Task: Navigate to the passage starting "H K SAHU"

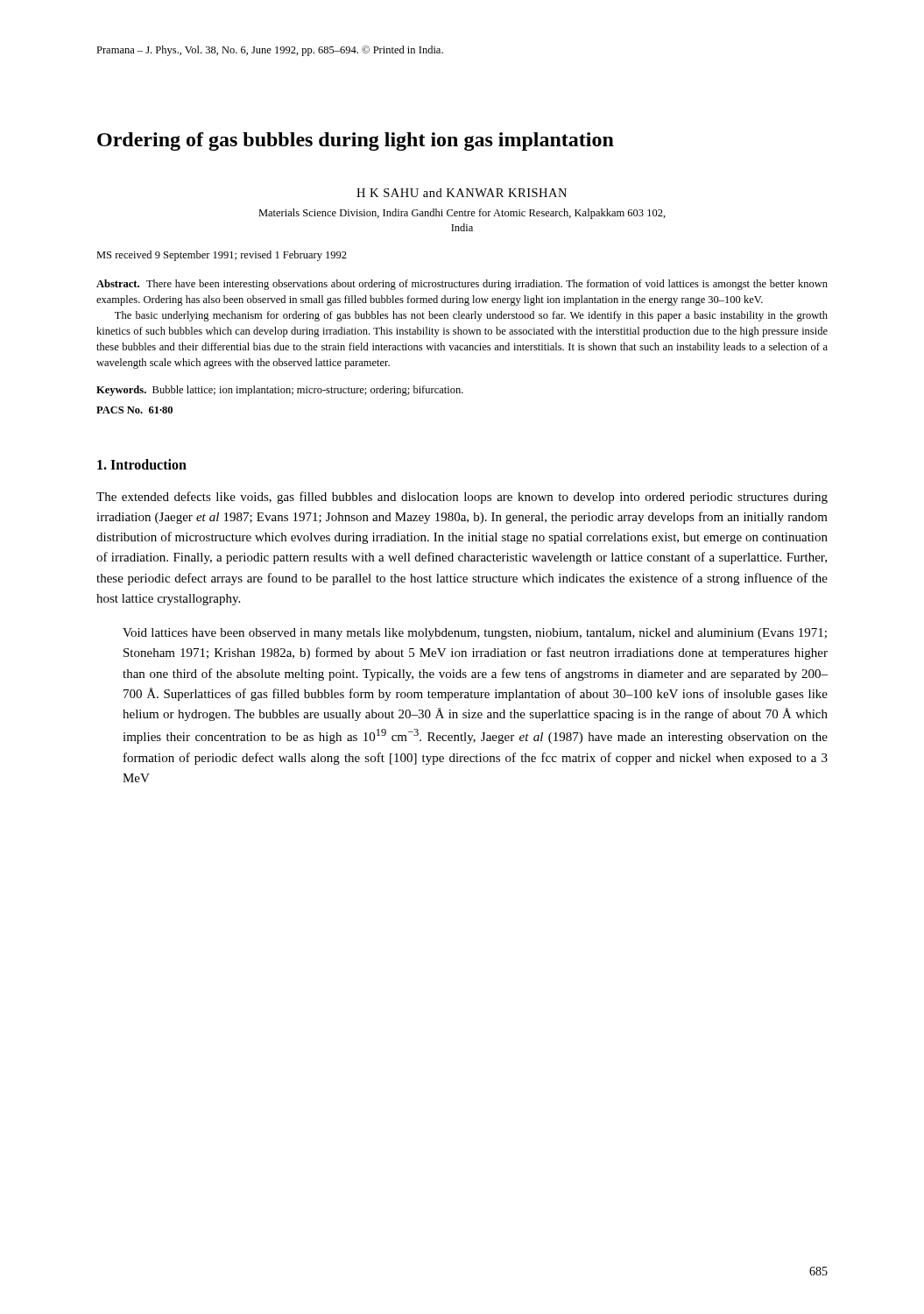Action: coord(462,193)
